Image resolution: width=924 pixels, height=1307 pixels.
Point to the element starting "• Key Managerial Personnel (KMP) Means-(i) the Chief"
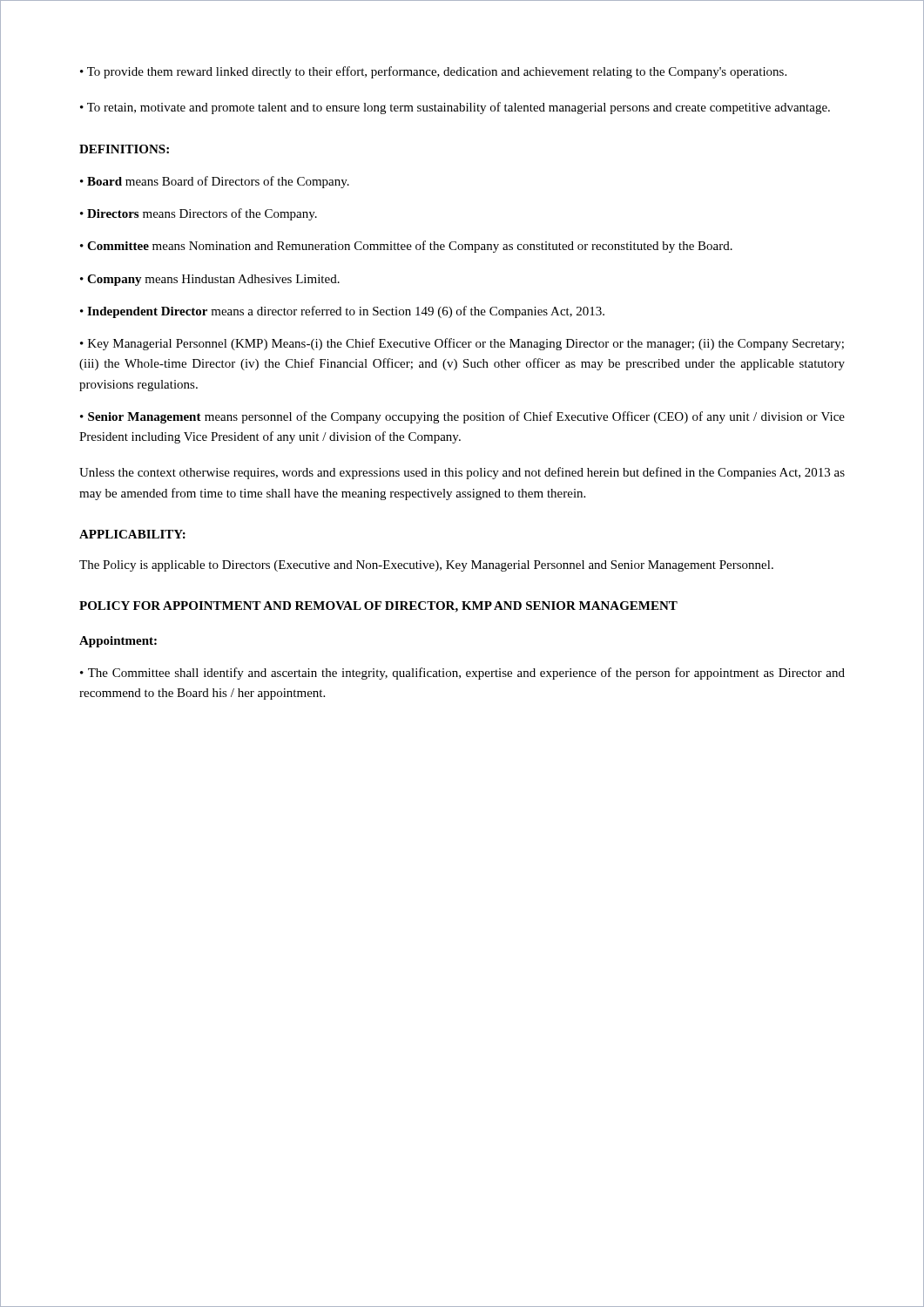462,364
